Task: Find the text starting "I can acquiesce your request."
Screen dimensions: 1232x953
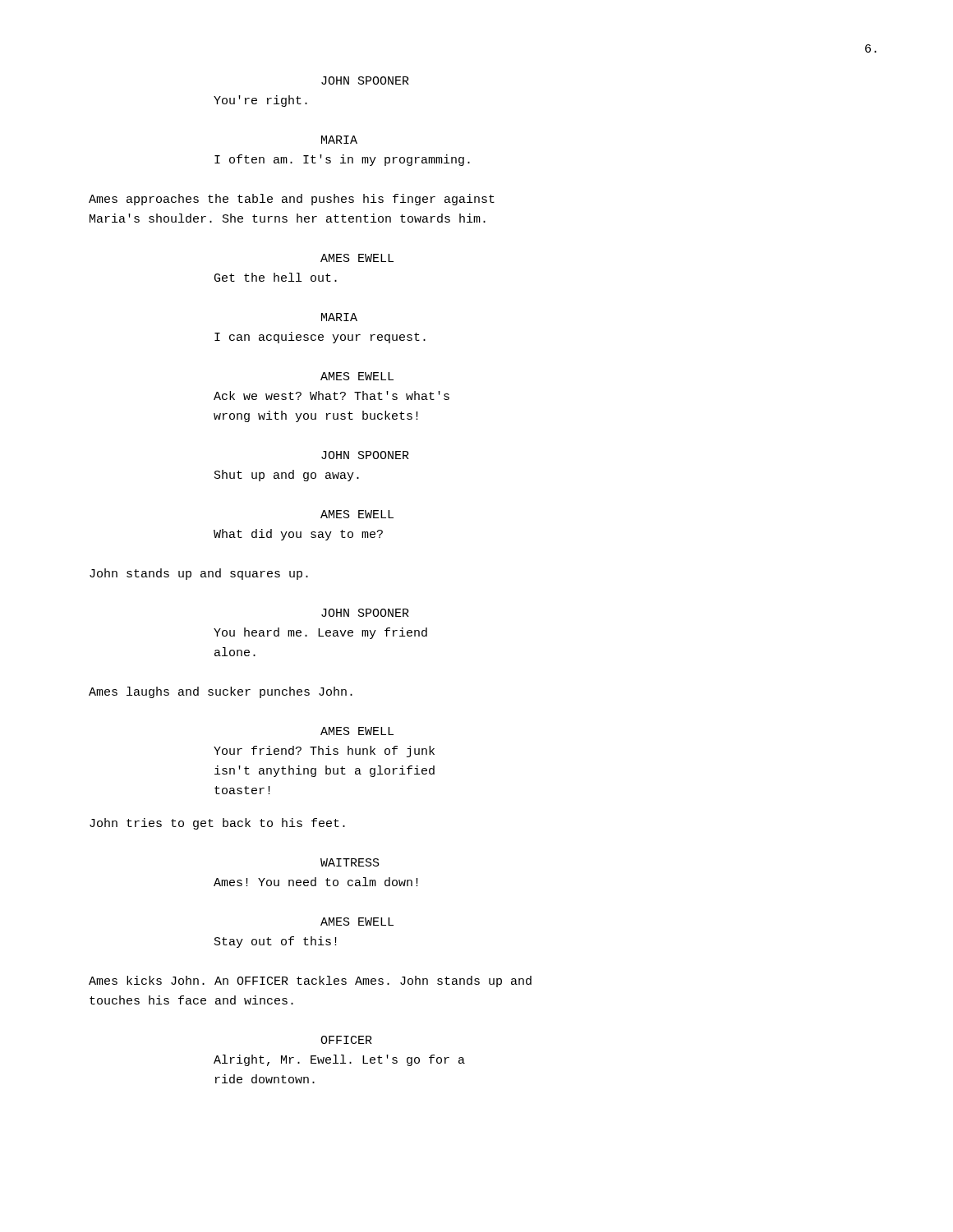Action: coord(321,338)
